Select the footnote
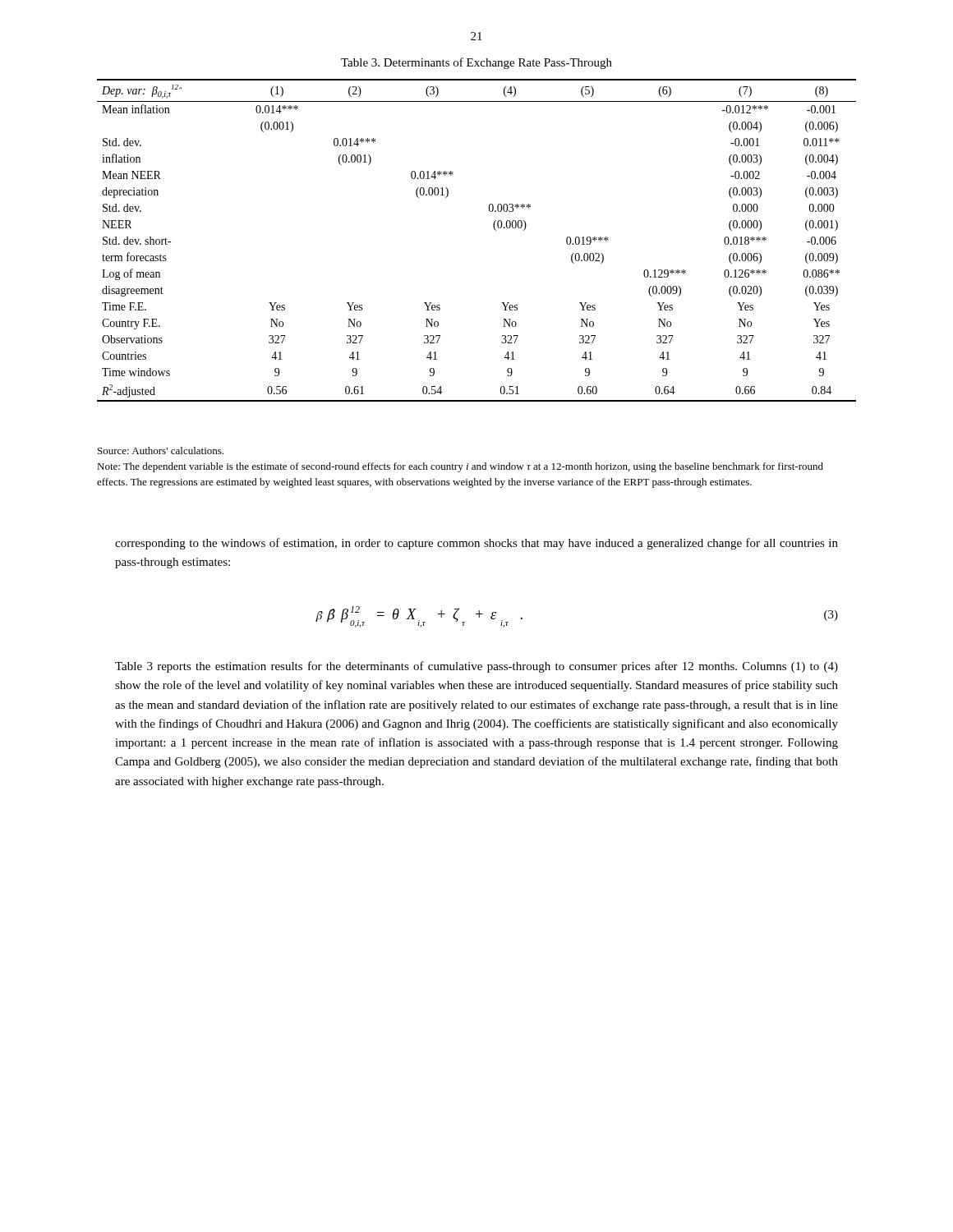This screenshot has height=1232, width=953. (x=460, y=466)
